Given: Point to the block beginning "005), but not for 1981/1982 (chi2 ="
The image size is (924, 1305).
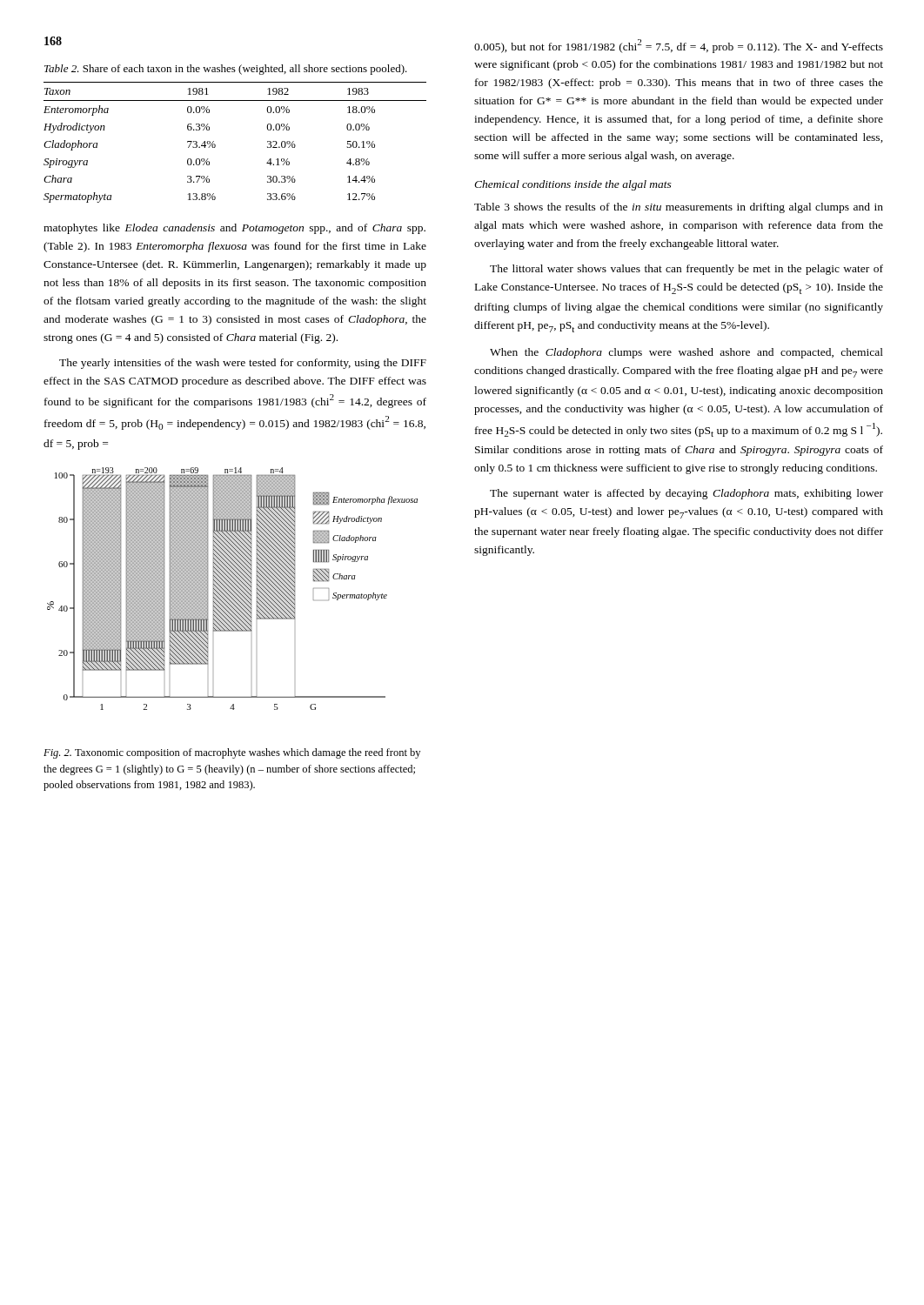Looking at the screenshot, I should tap(679, 100).
